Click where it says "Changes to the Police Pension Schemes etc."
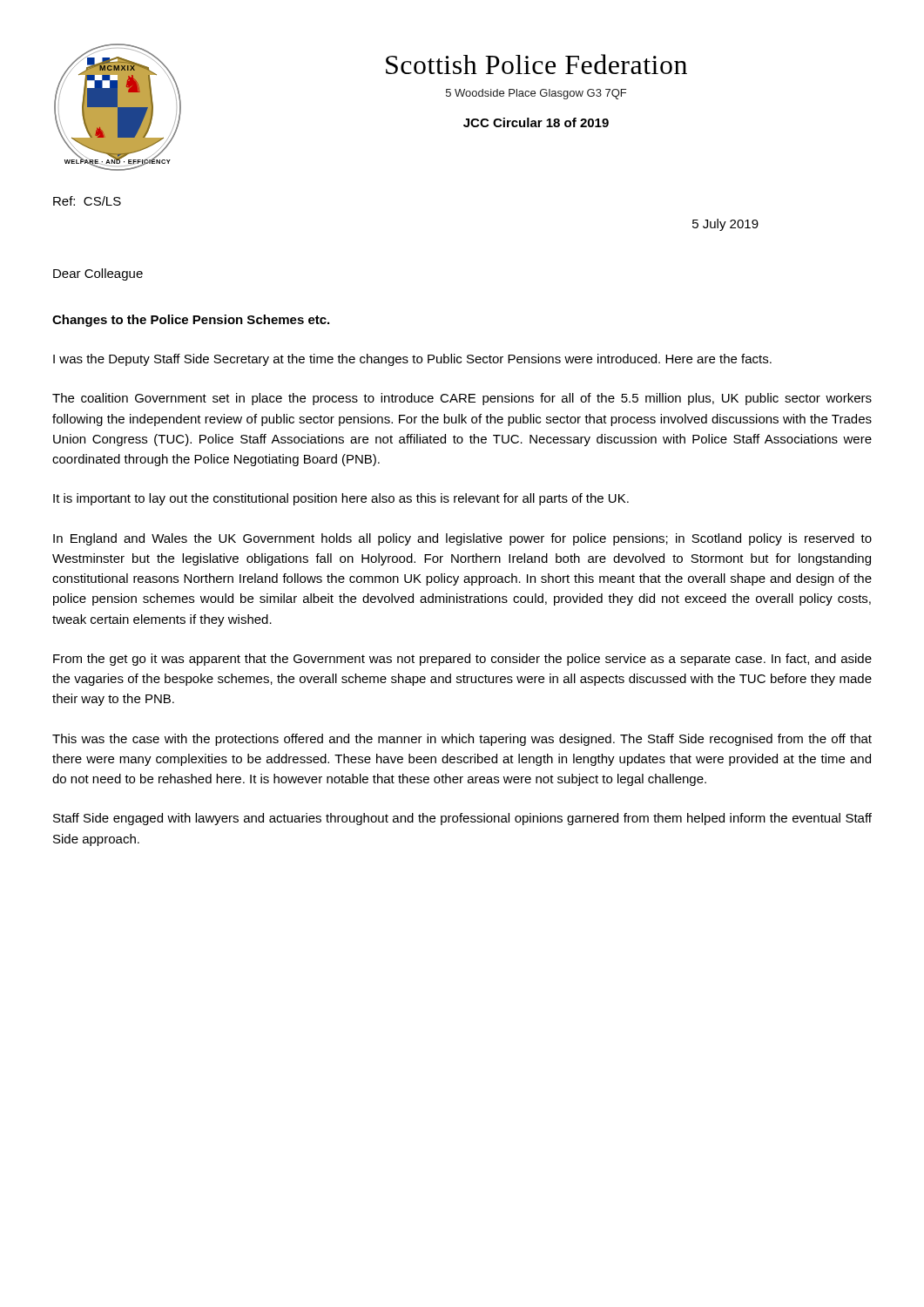This screenshot has width=924, height=1307. tap(191, 319)
